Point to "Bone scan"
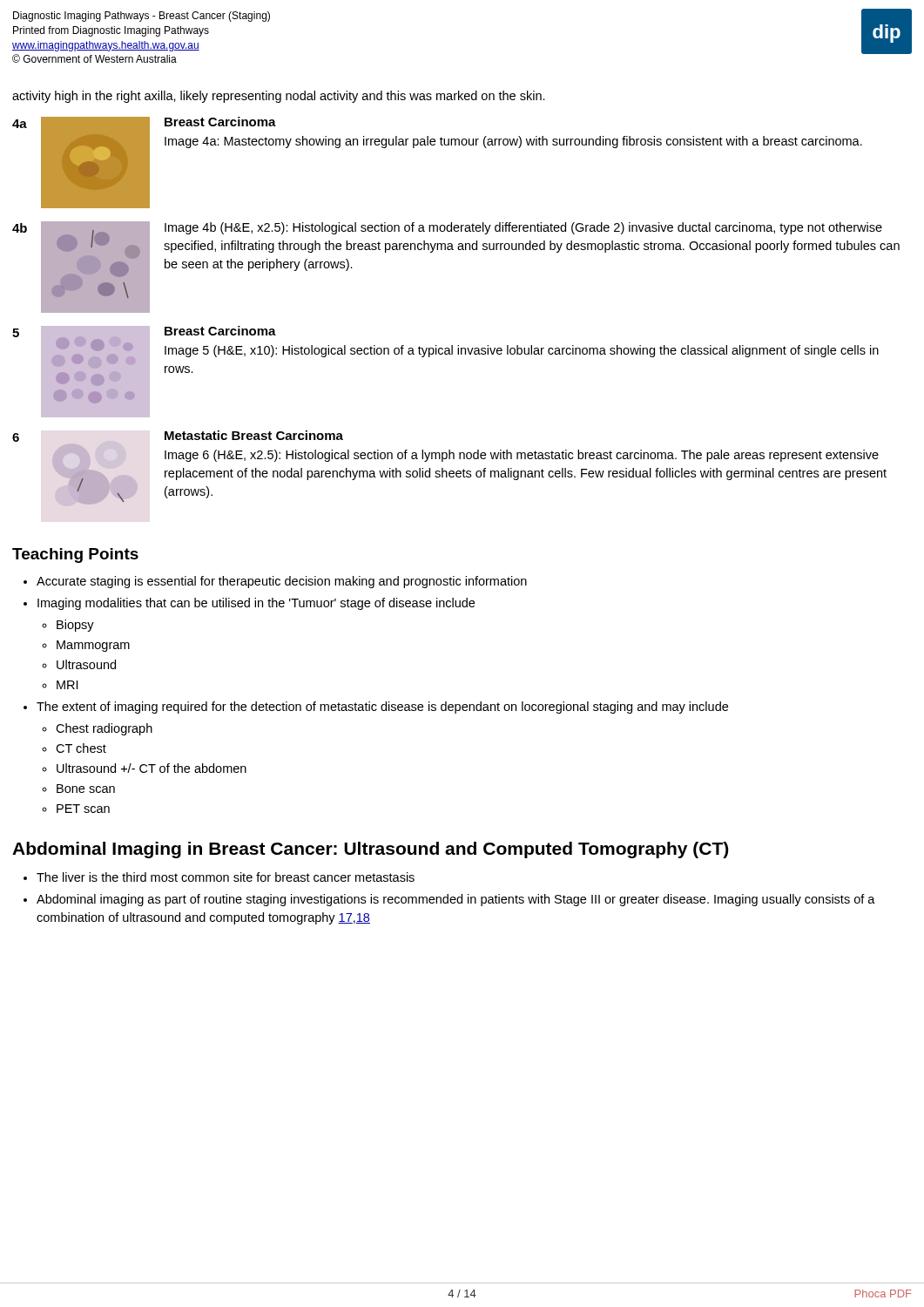 tap(86, 789)
